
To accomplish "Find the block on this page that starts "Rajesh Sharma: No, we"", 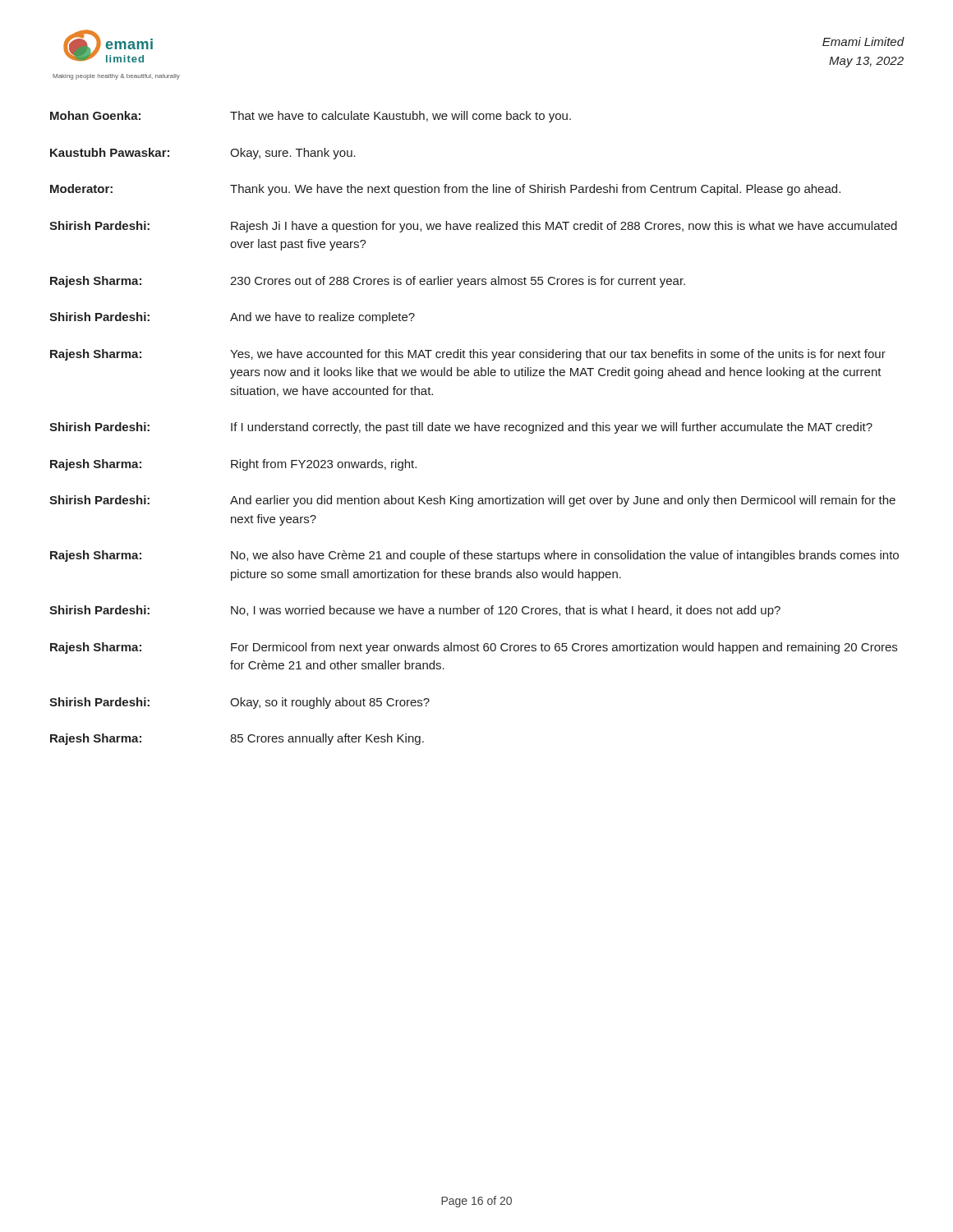I will 476,565.
